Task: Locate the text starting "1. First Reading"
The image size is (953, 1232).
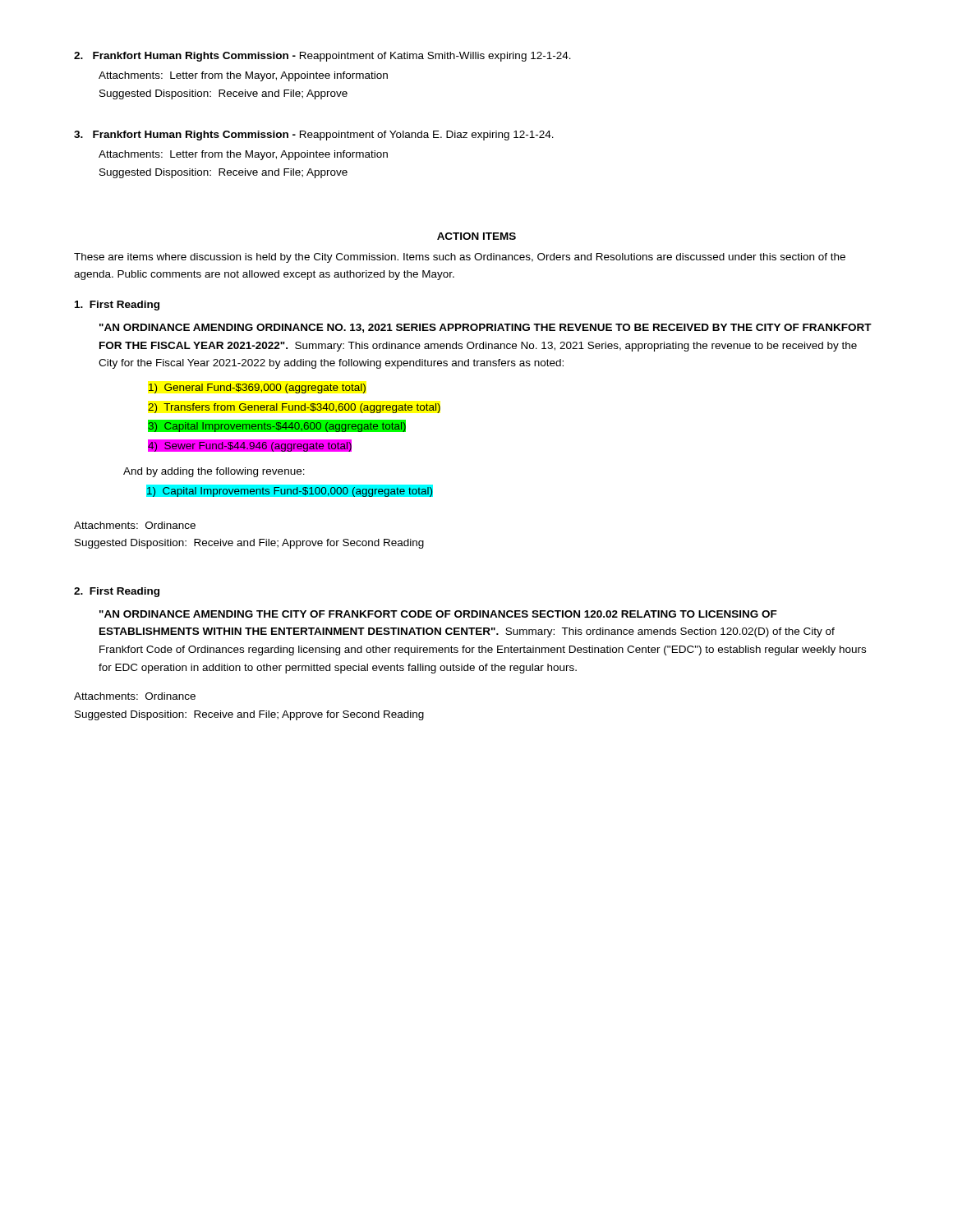Action: click(117, 304)
